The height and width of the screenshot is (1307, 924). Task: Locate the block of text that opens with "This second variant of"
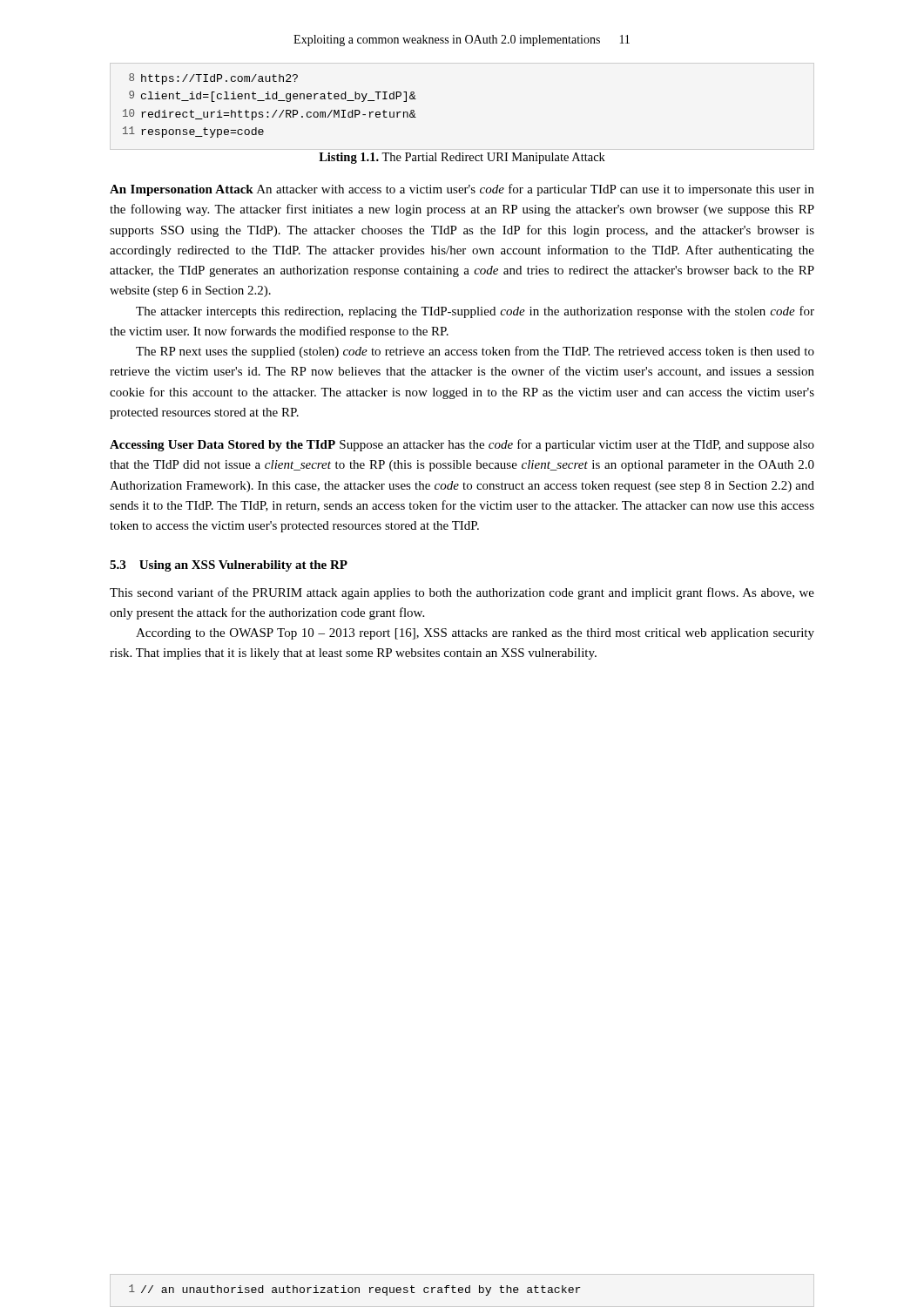point(462,602)
